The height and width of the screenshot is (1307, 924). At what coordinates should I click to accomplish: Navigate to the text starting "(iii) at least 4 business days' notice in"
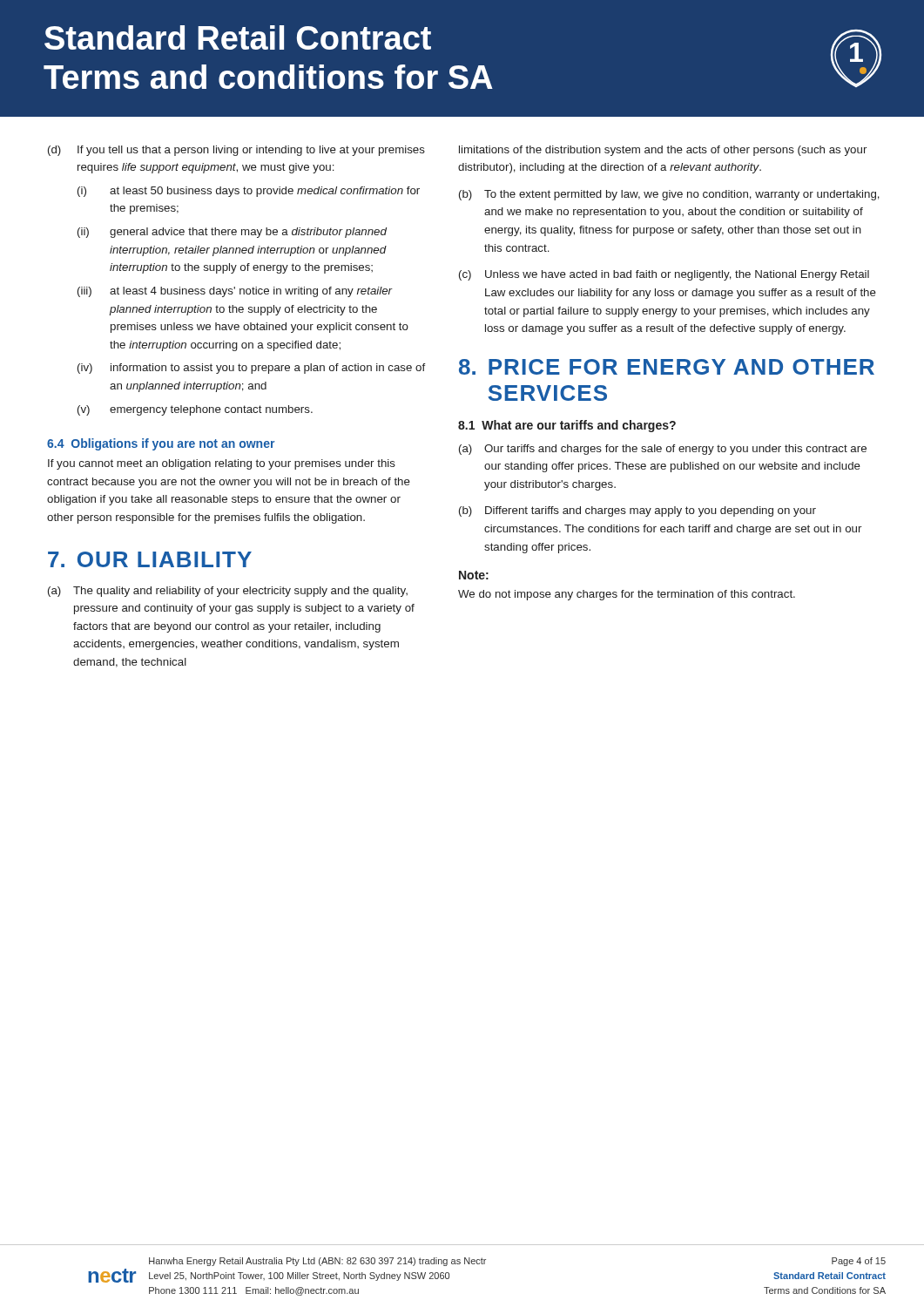(252, 318)
